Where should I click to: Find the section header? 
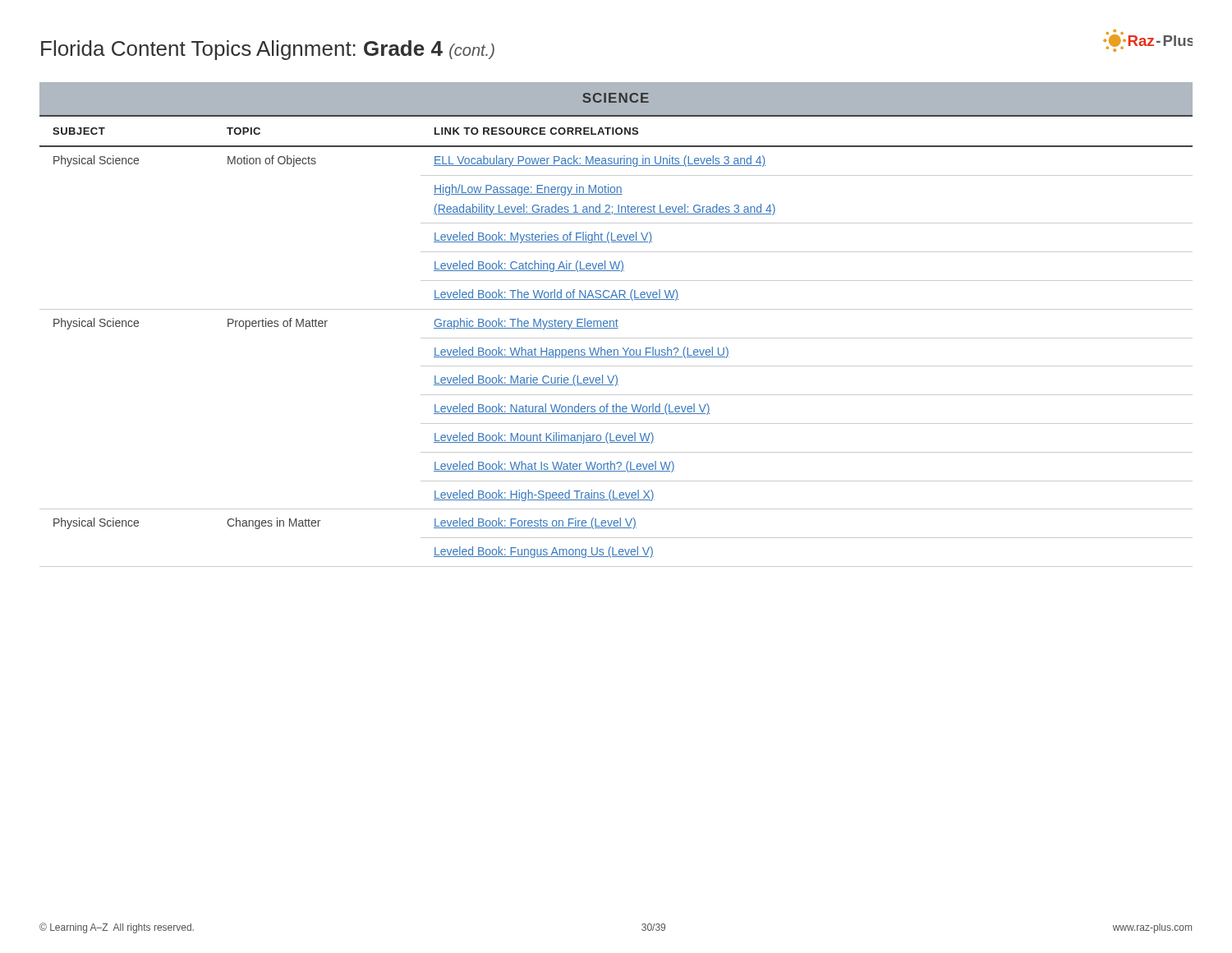[x=616, y=98]
